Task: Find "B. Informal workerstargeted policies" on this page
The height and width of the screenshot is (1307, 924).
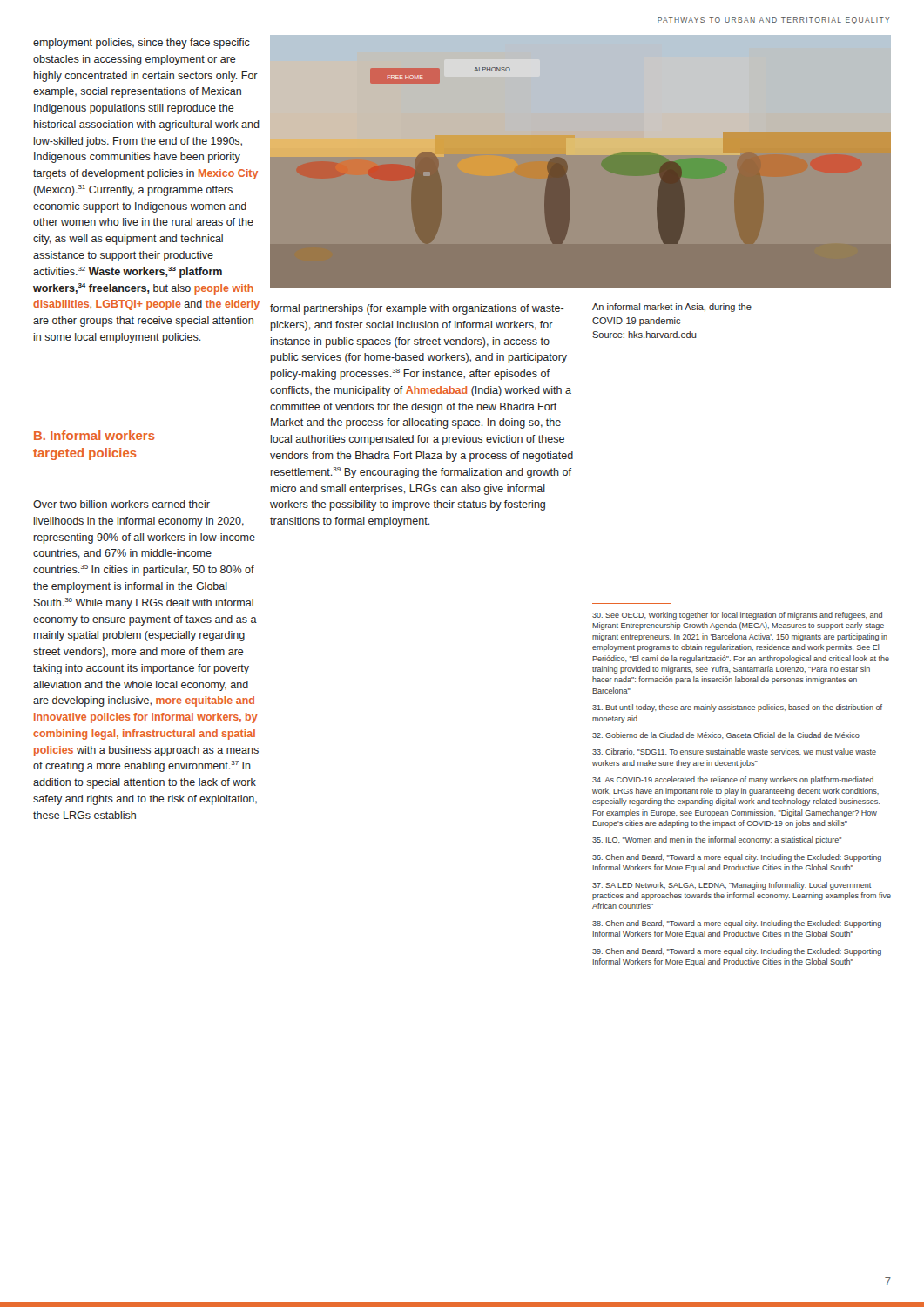Action: pos(94,444)
